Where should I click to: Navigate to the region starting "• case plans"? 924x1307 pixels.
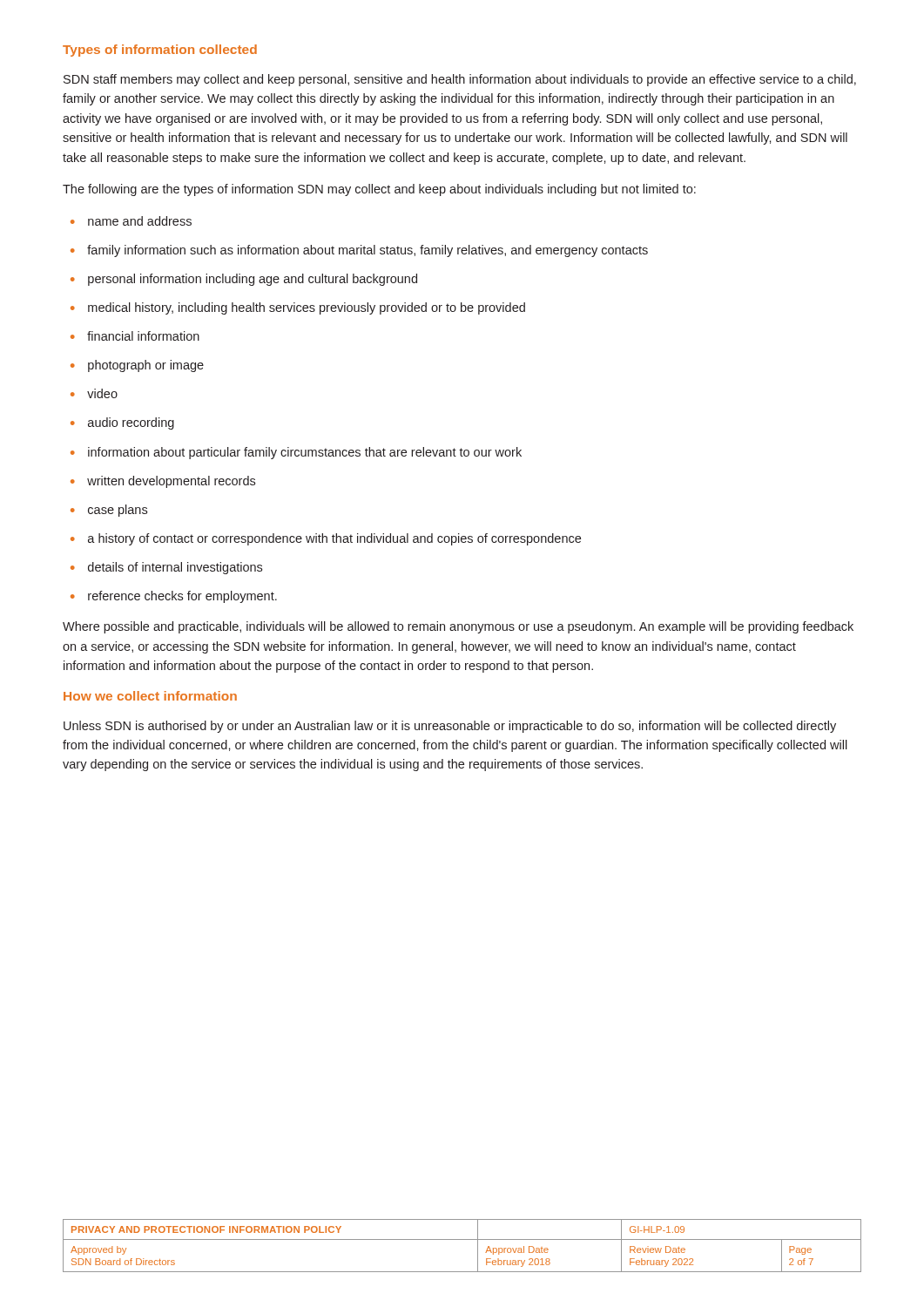[x=109, y=511]
